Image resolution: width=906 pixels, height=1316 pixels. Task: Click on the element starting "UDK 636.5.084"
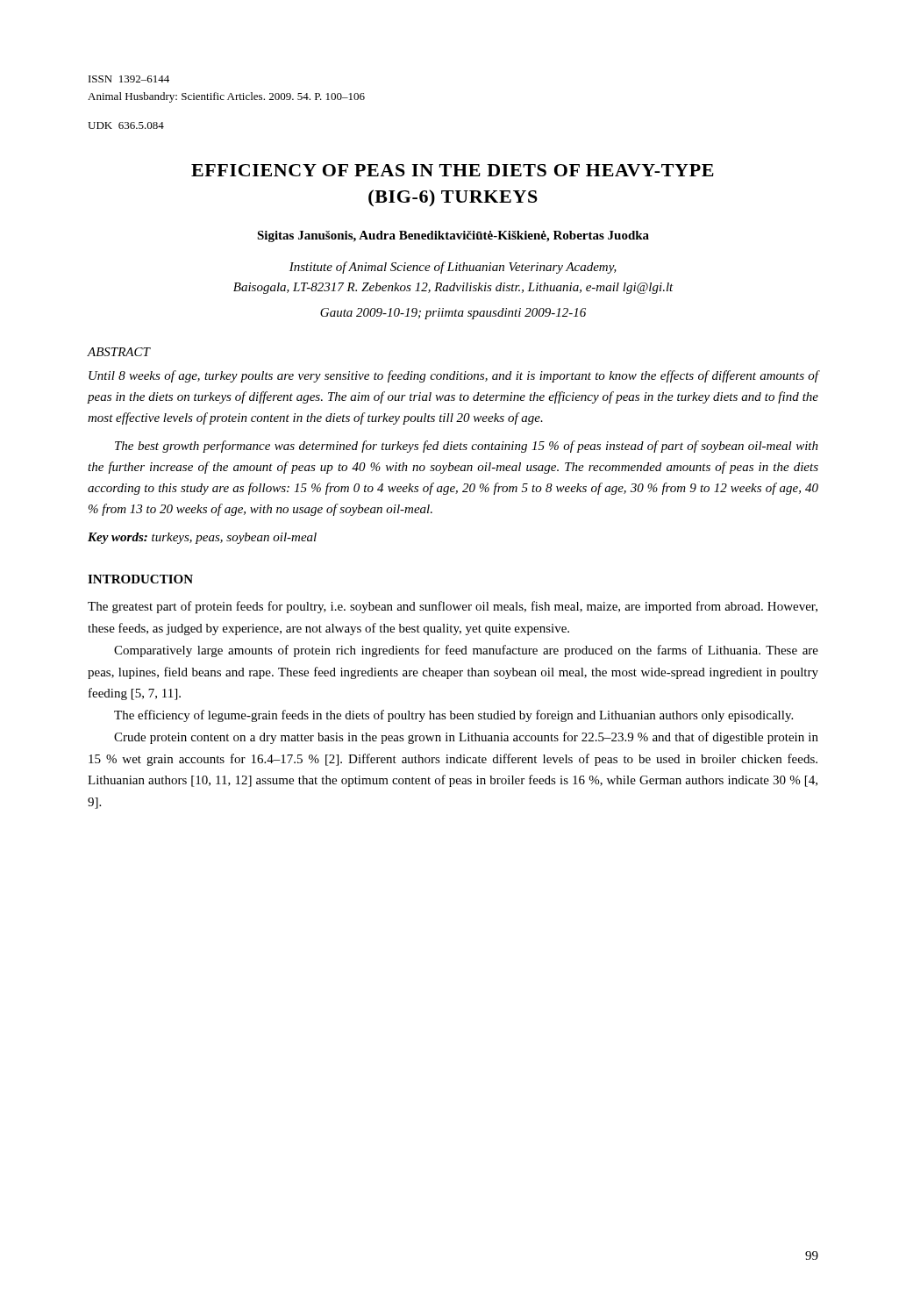point(126,125)
